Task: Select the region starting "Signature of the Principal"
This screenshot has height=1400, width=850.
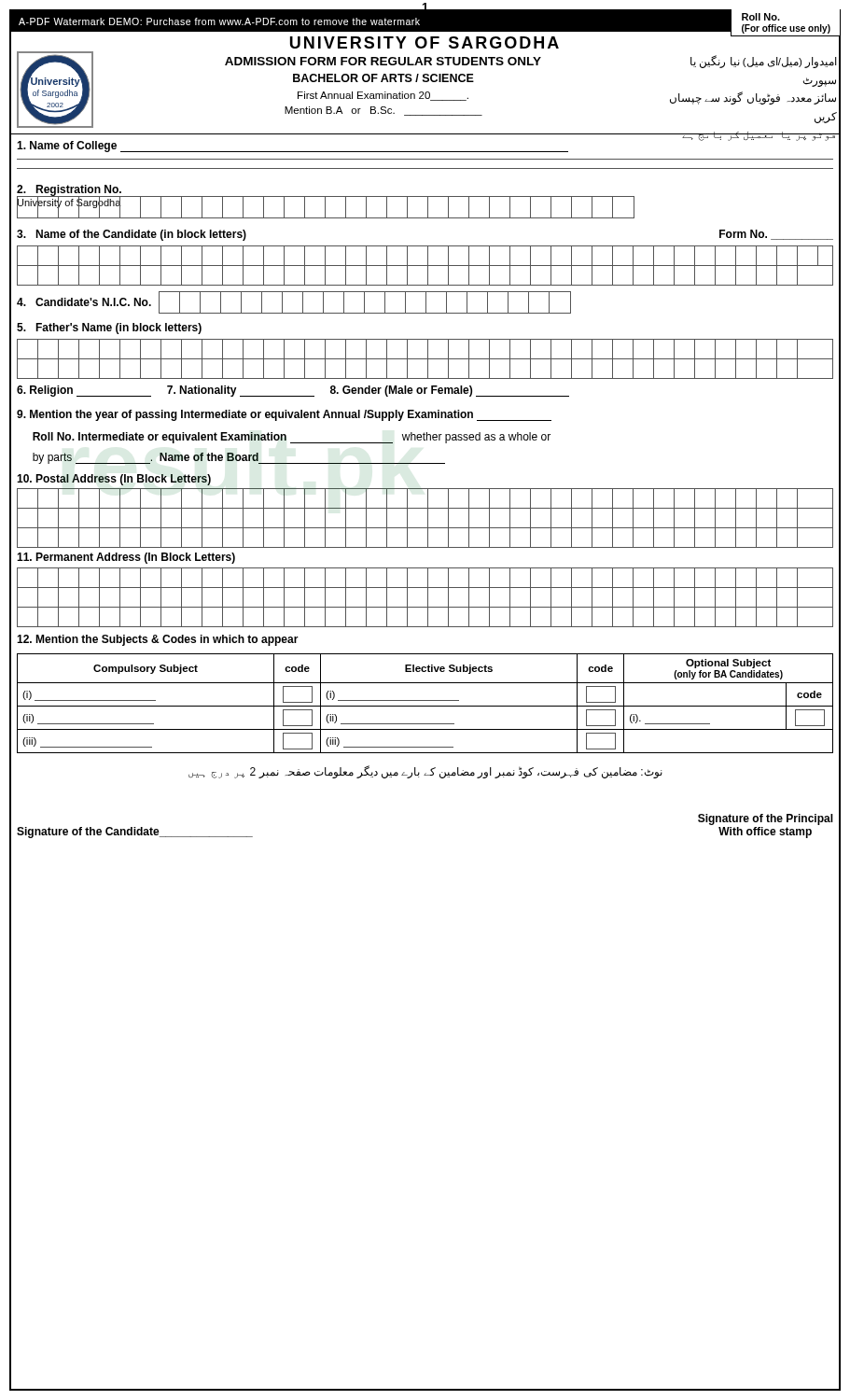Action: [x=765, y=825]
